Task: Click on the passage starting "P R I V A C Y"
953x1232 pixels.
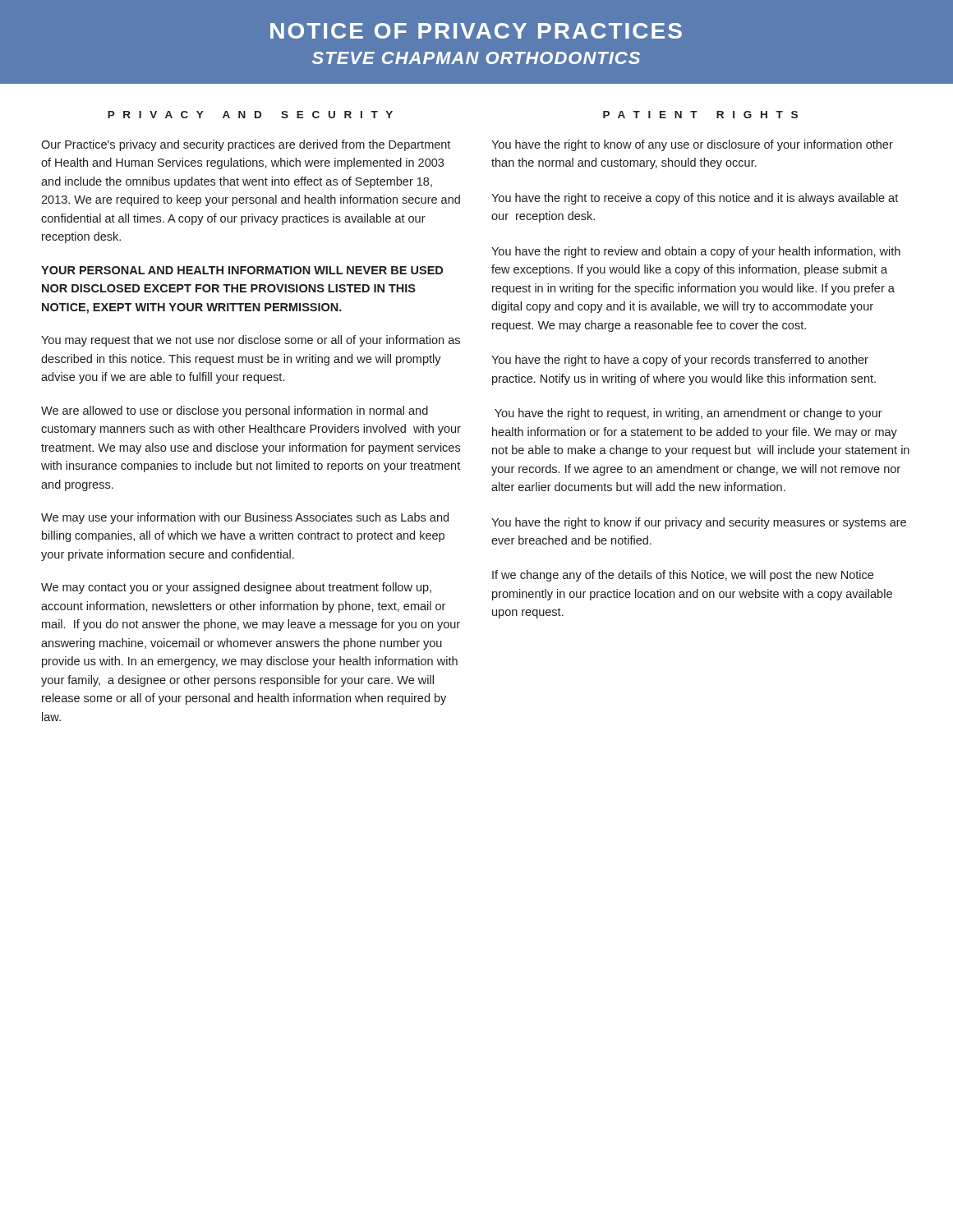Action: (251, 115)
